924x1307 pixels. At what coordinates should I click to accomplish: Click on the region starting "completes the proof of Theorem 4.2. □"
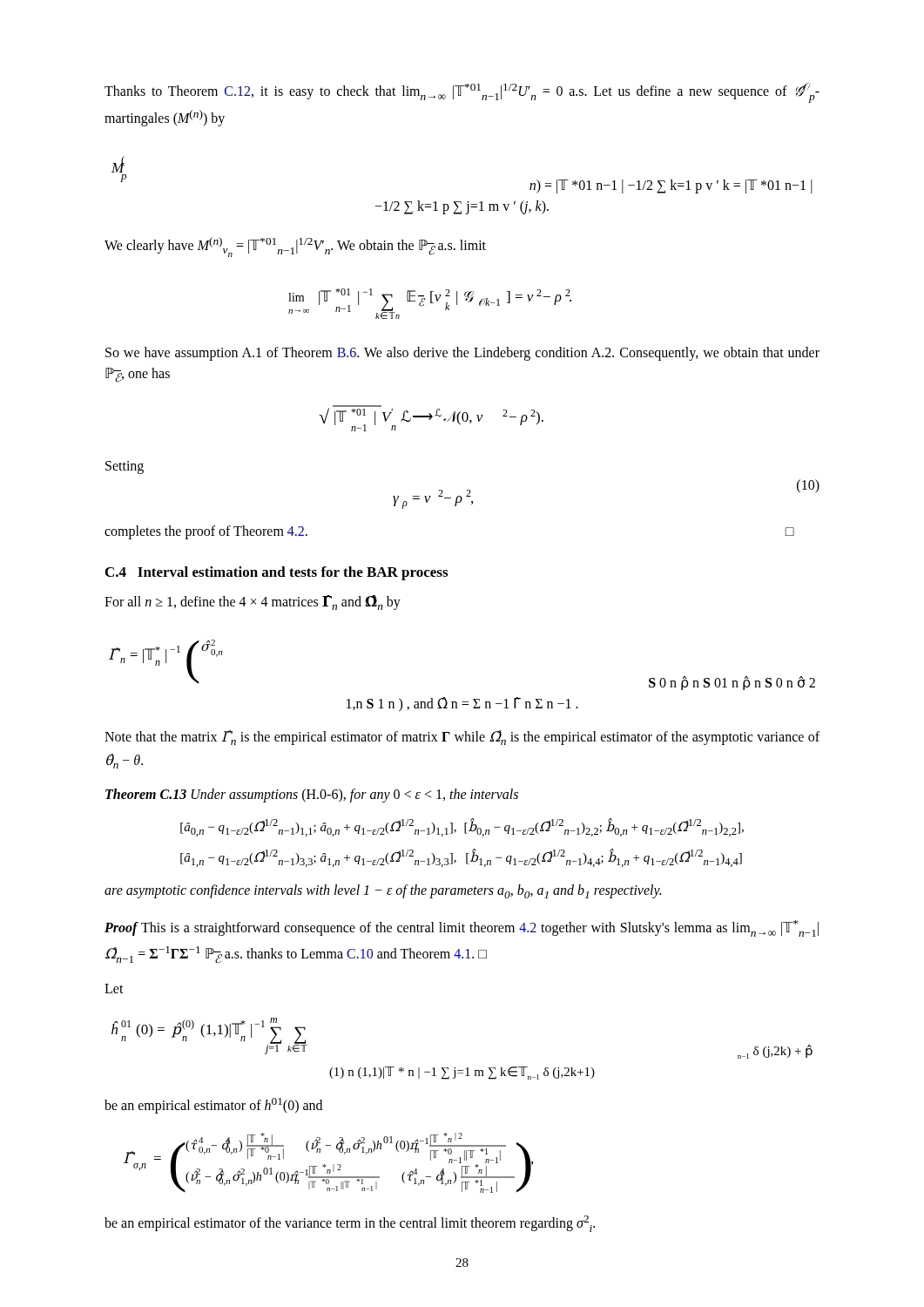click(x=205, y=532)
